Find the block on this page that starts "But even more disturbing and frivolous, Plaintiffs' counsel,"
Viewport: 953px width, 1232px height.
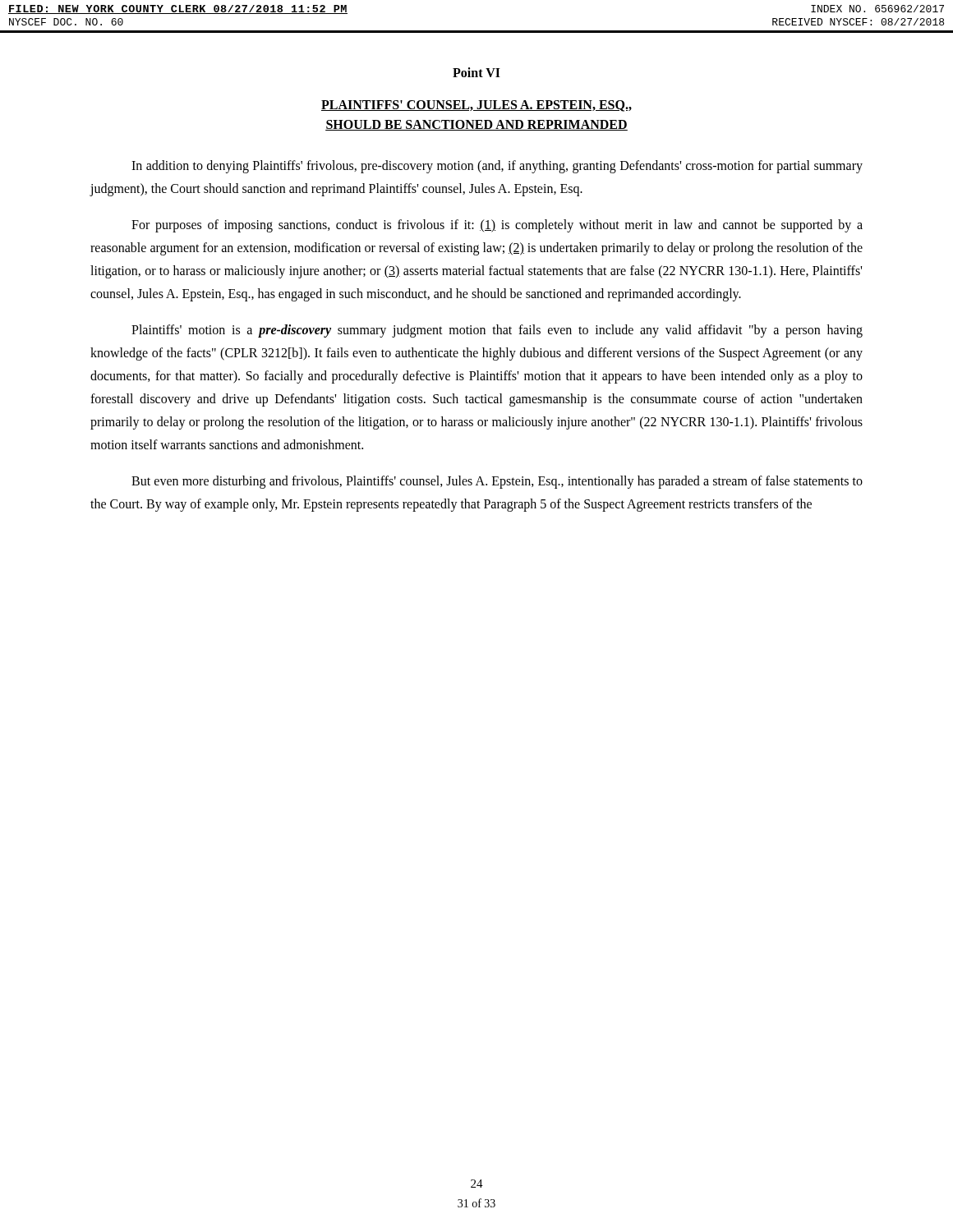(476, 493)
